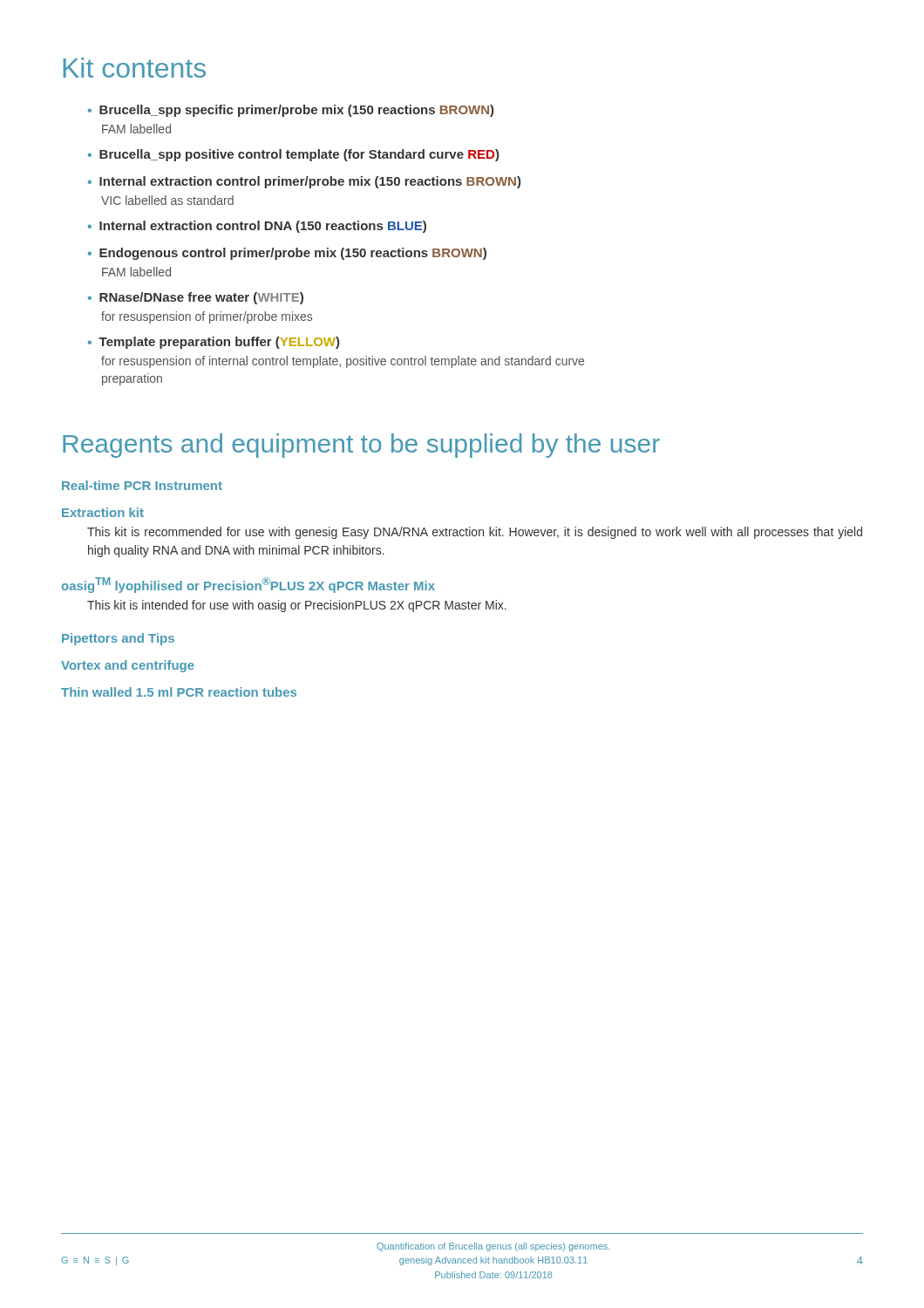This screenshot has width=924, height=1308.
Task: Click the passage that begins "• Template preparation buffer"
Action: click(475, 360)
